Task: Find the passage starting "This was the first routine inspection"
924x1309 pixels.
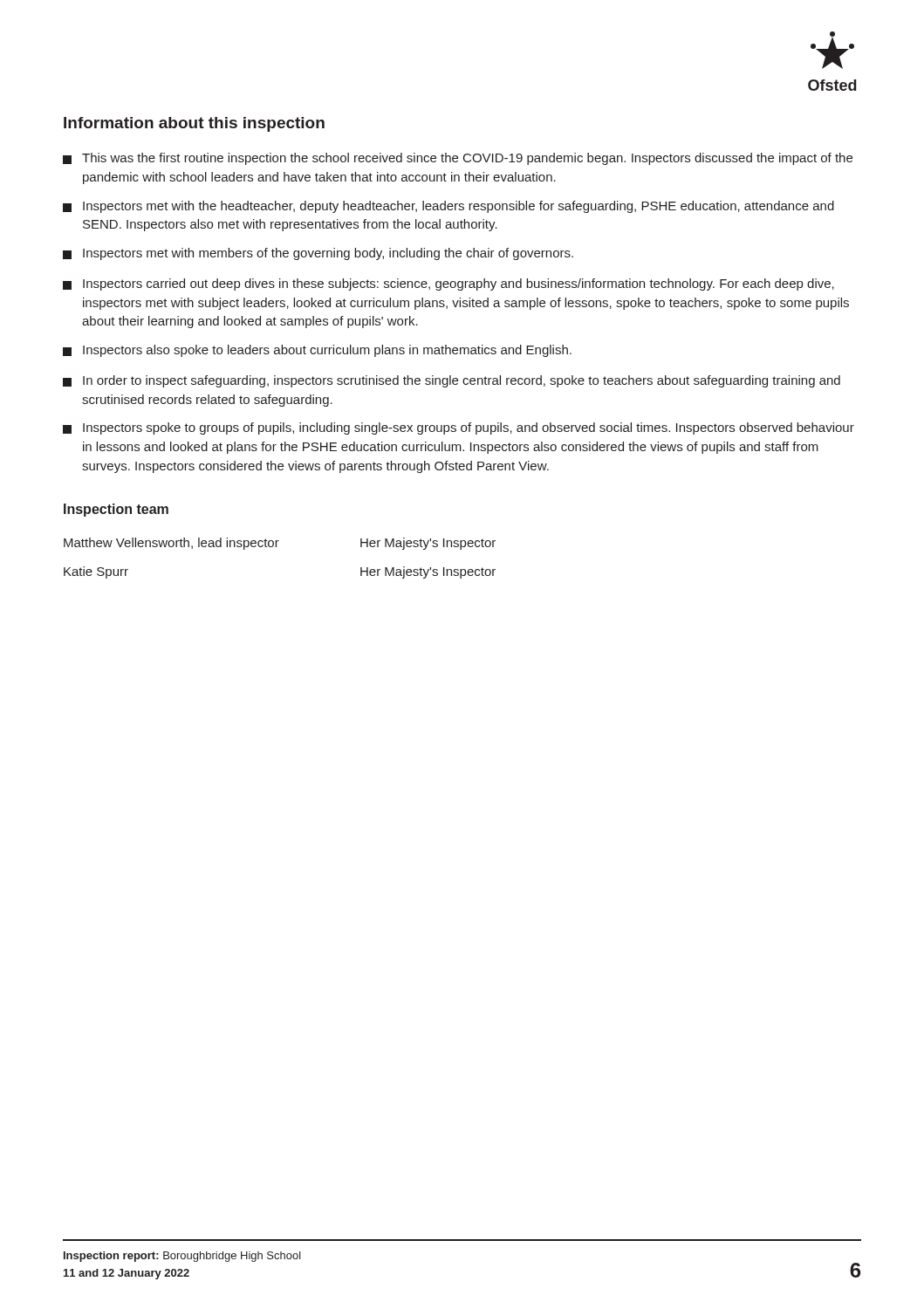Action: click(x=462, y=167)
